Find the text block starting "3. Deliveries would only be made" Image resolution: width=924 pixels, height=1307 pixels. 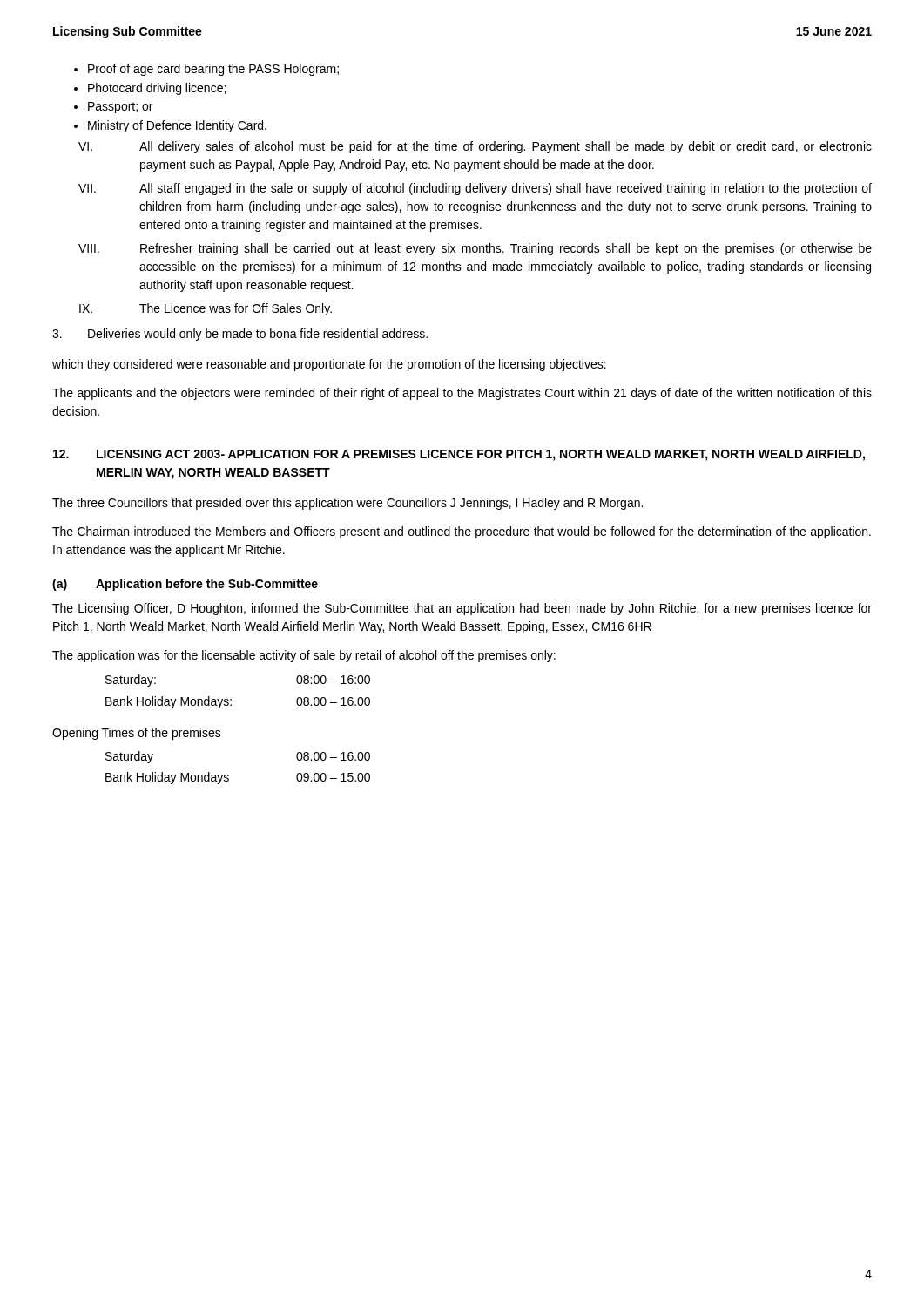[x=240, y=335]
